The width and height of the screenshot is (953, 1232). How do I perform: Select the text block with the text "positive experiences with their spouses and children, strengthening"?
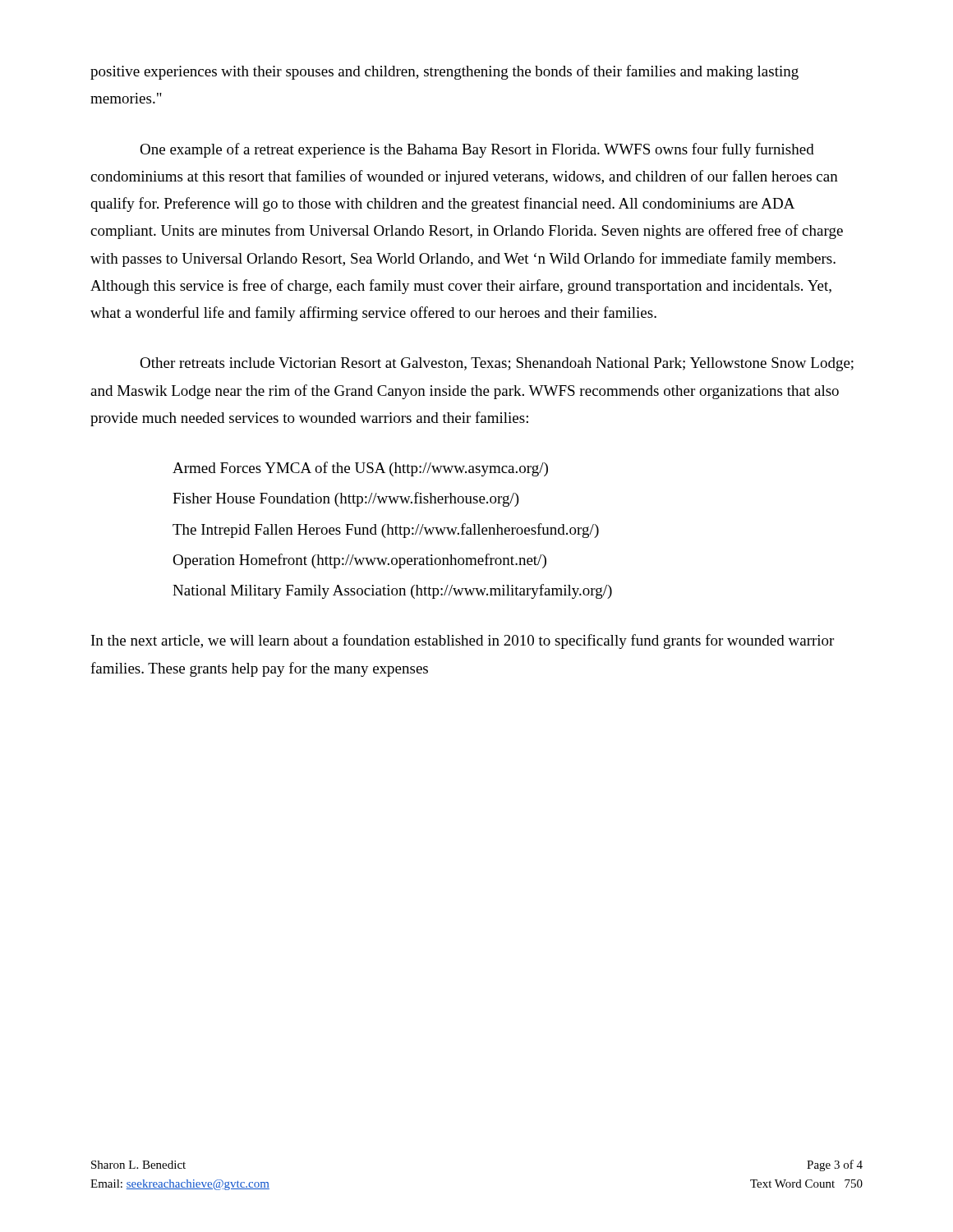coord(476,85)
